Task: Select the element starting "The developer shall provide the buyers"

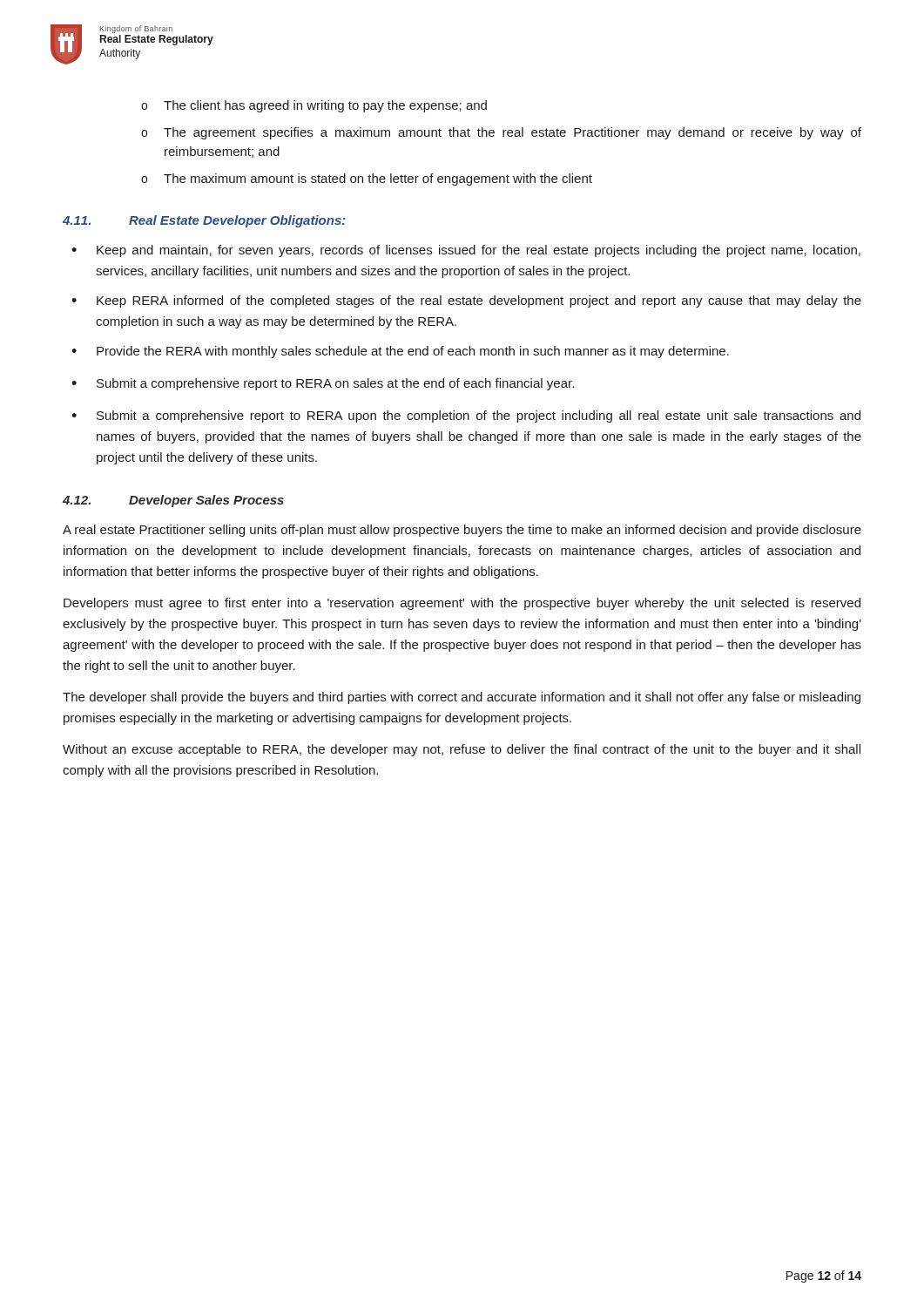Action: (462, 707)
